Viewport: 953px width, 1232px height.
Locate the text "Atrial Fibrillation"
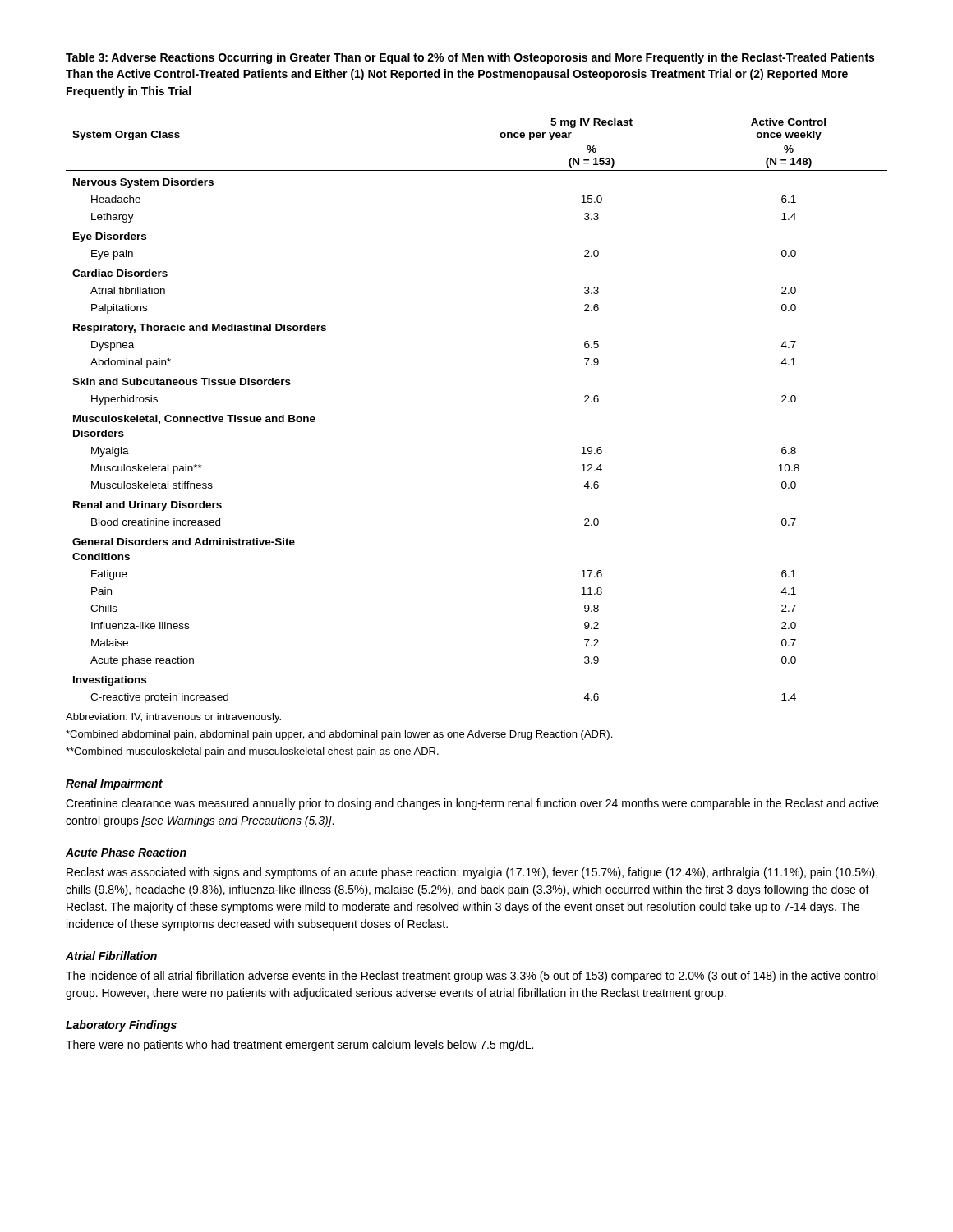point(111,956)
